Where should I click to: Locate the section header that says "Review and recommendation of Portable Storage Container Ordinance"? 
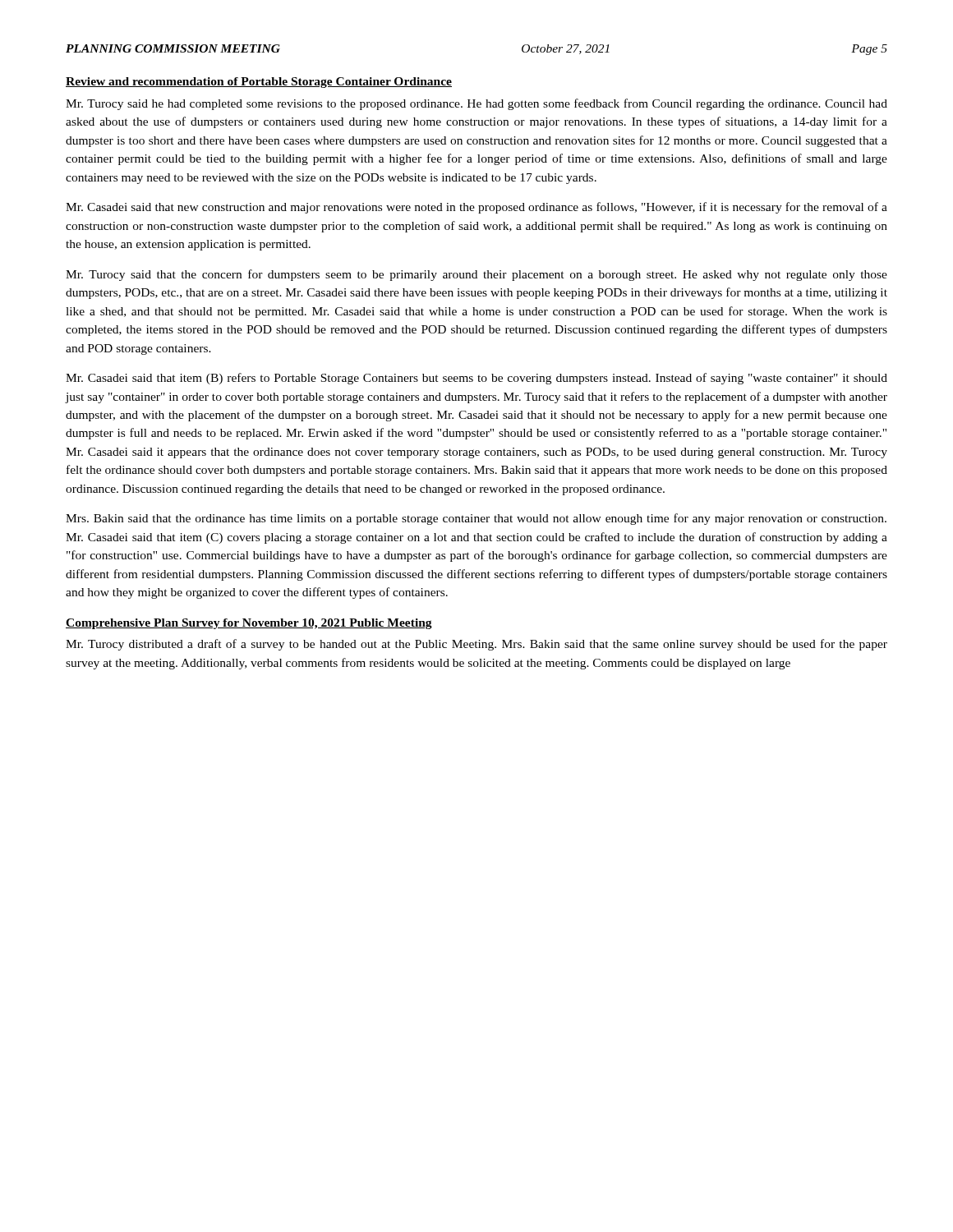259,81
